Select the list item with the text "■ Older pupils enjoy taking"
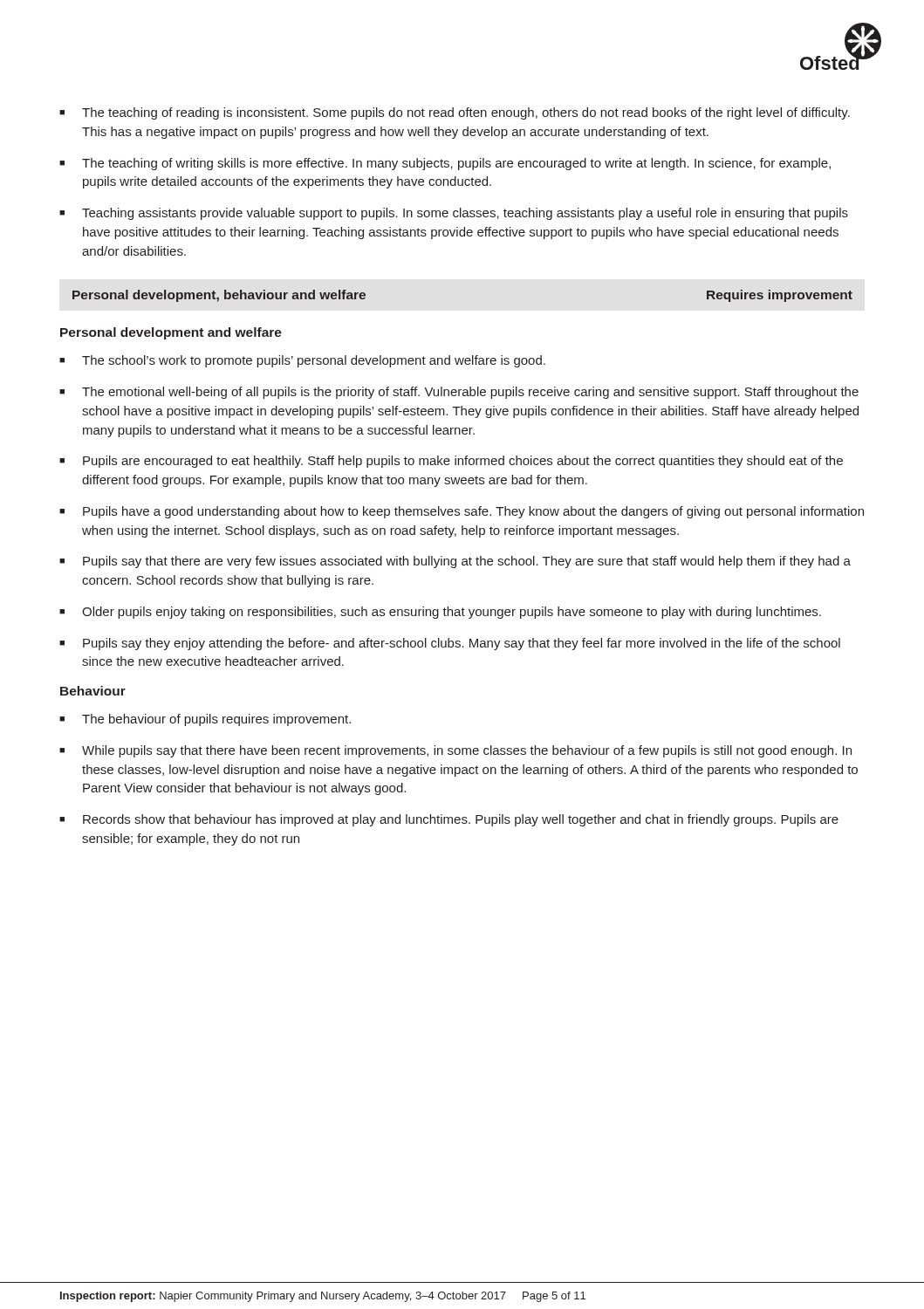 [462, 611]
